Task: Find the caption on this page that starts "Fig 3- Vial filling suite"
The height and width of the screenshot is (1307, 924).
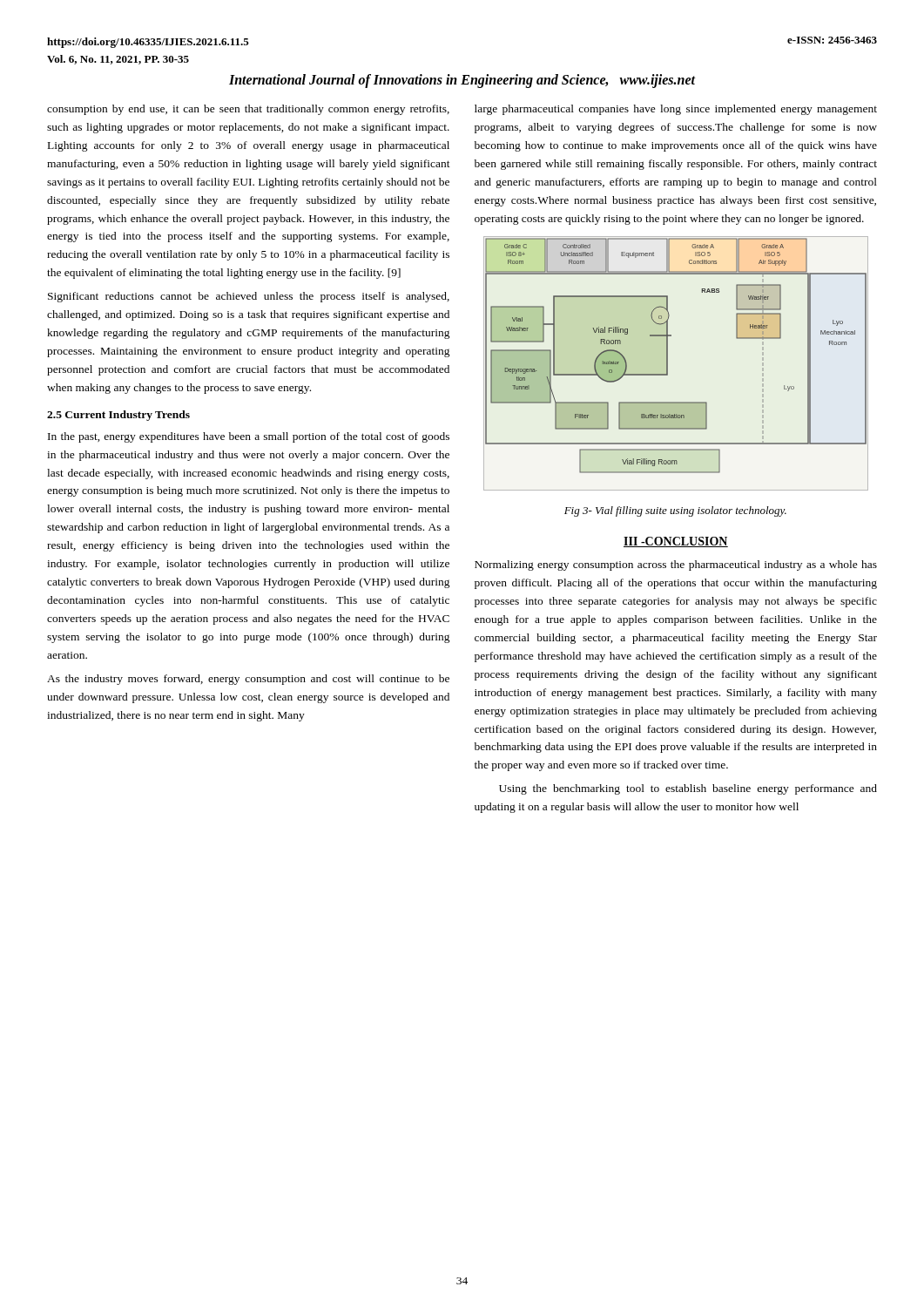Action: coord(676,511)
